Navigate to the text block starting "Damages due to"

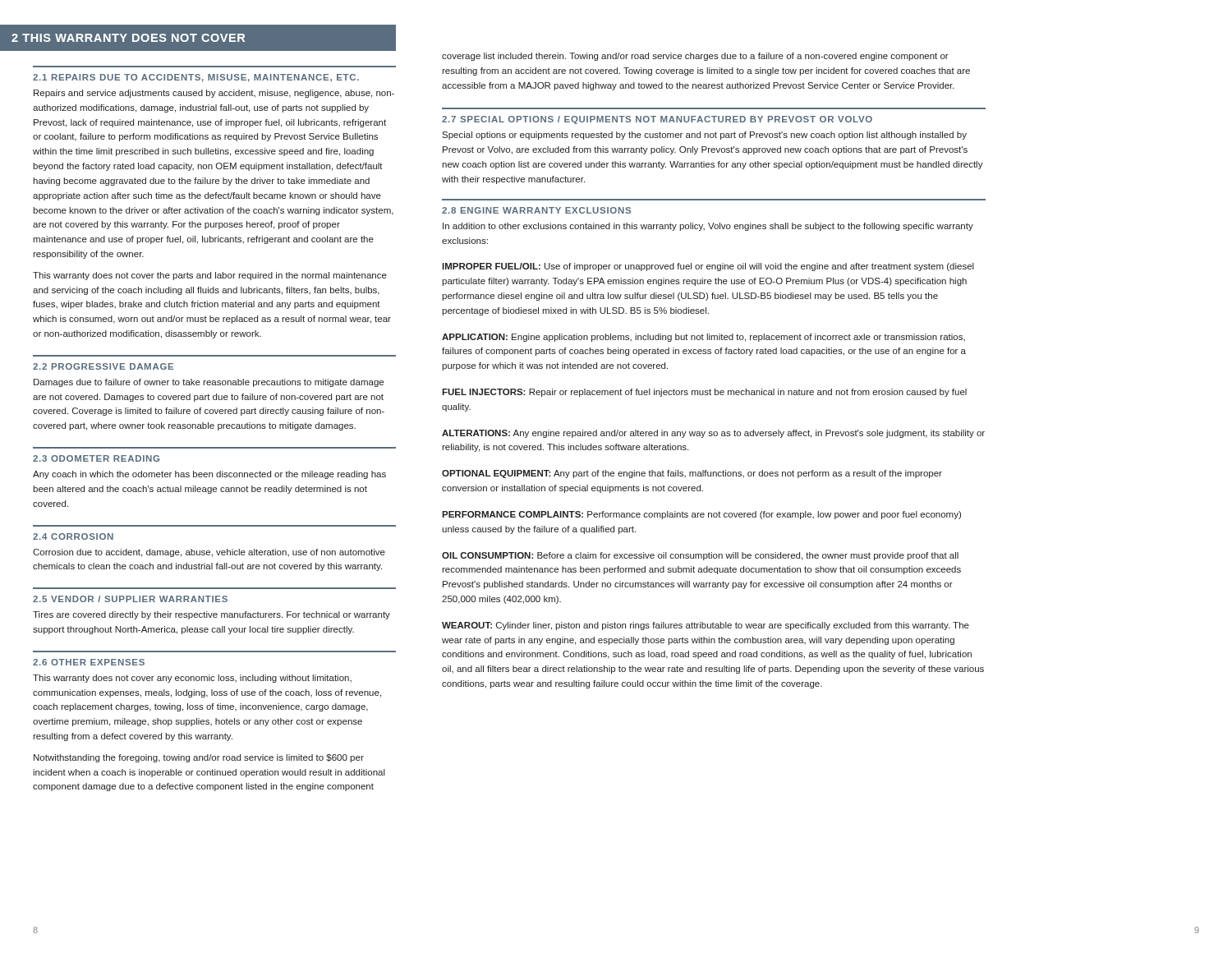click(209, 404)
